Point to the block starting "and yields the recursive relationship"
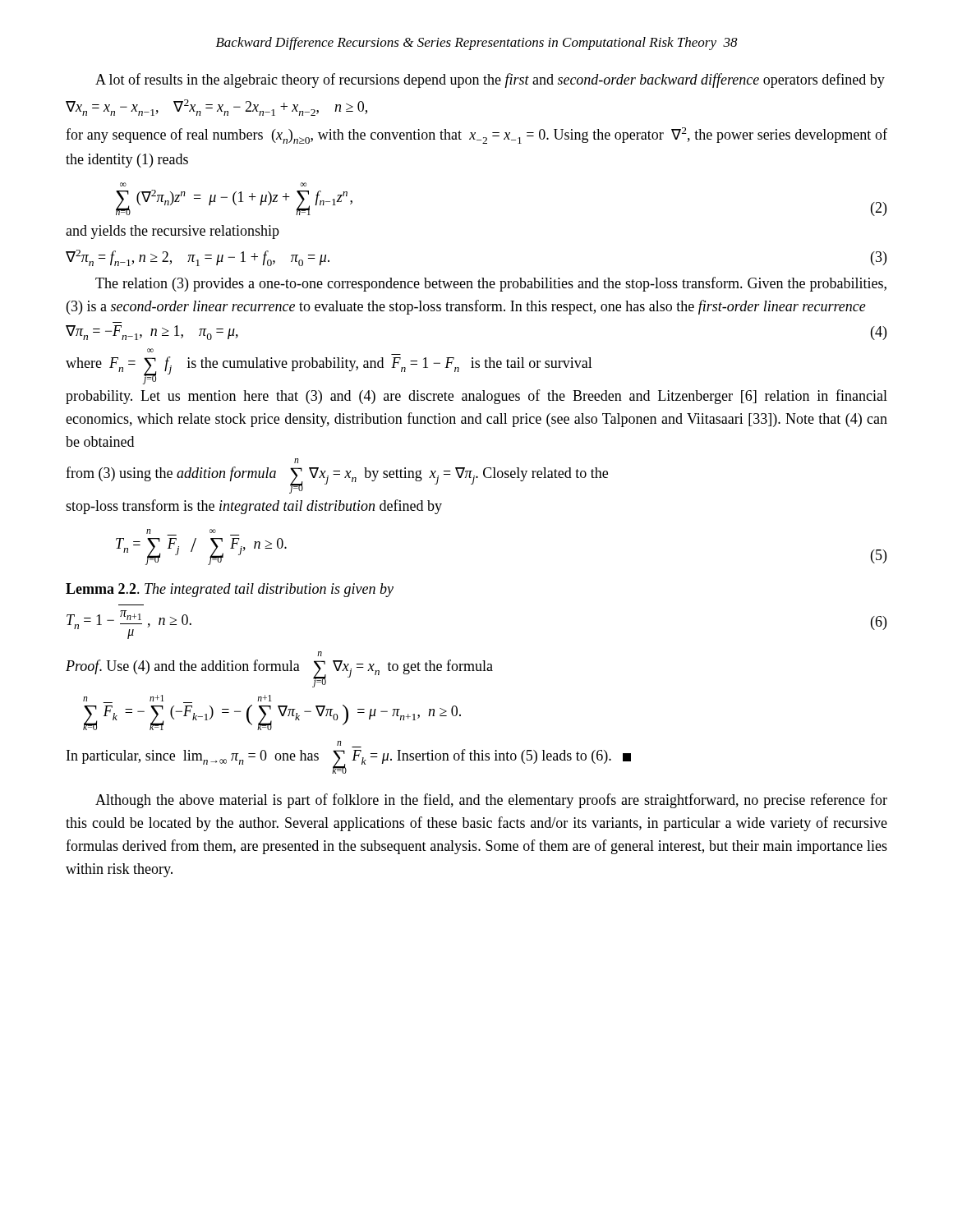953x1232 pixels. tap(172, 231)
